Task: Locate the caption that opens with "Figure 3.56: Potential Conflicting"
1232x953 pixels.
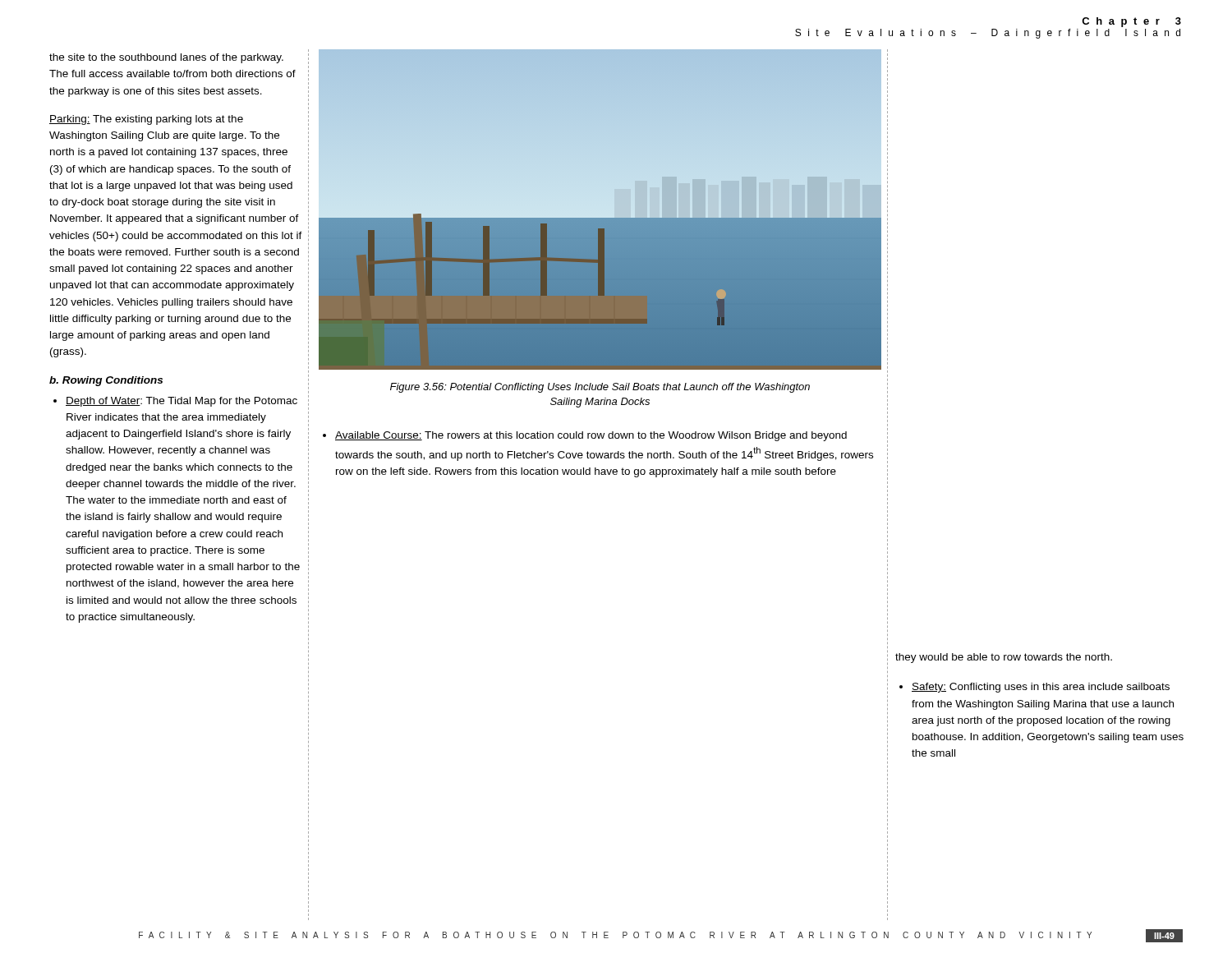Action: 600,394
